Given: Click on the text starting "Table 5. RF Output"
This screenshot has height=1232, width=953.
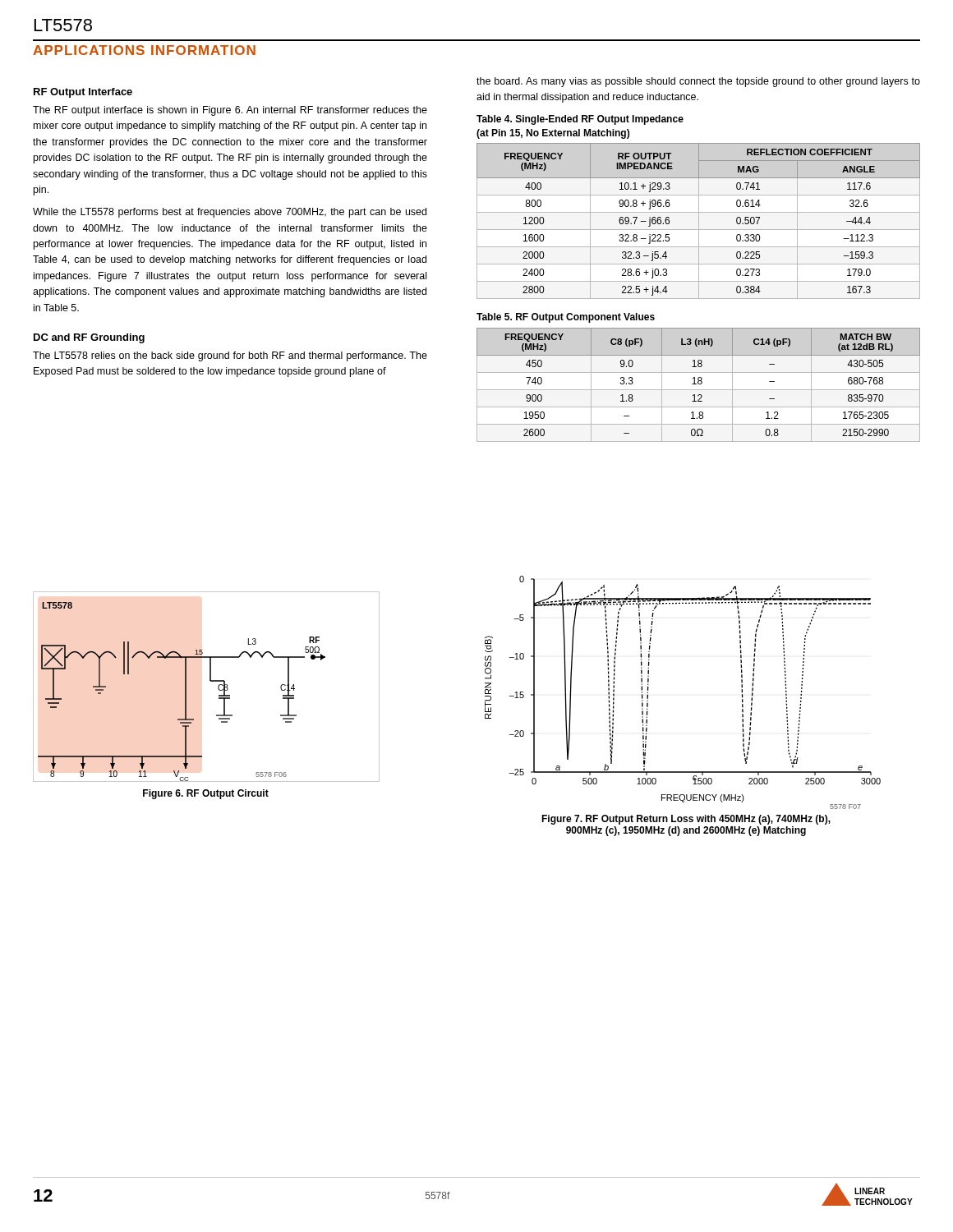Looking at the screenshot, I should tap(566, 317).
